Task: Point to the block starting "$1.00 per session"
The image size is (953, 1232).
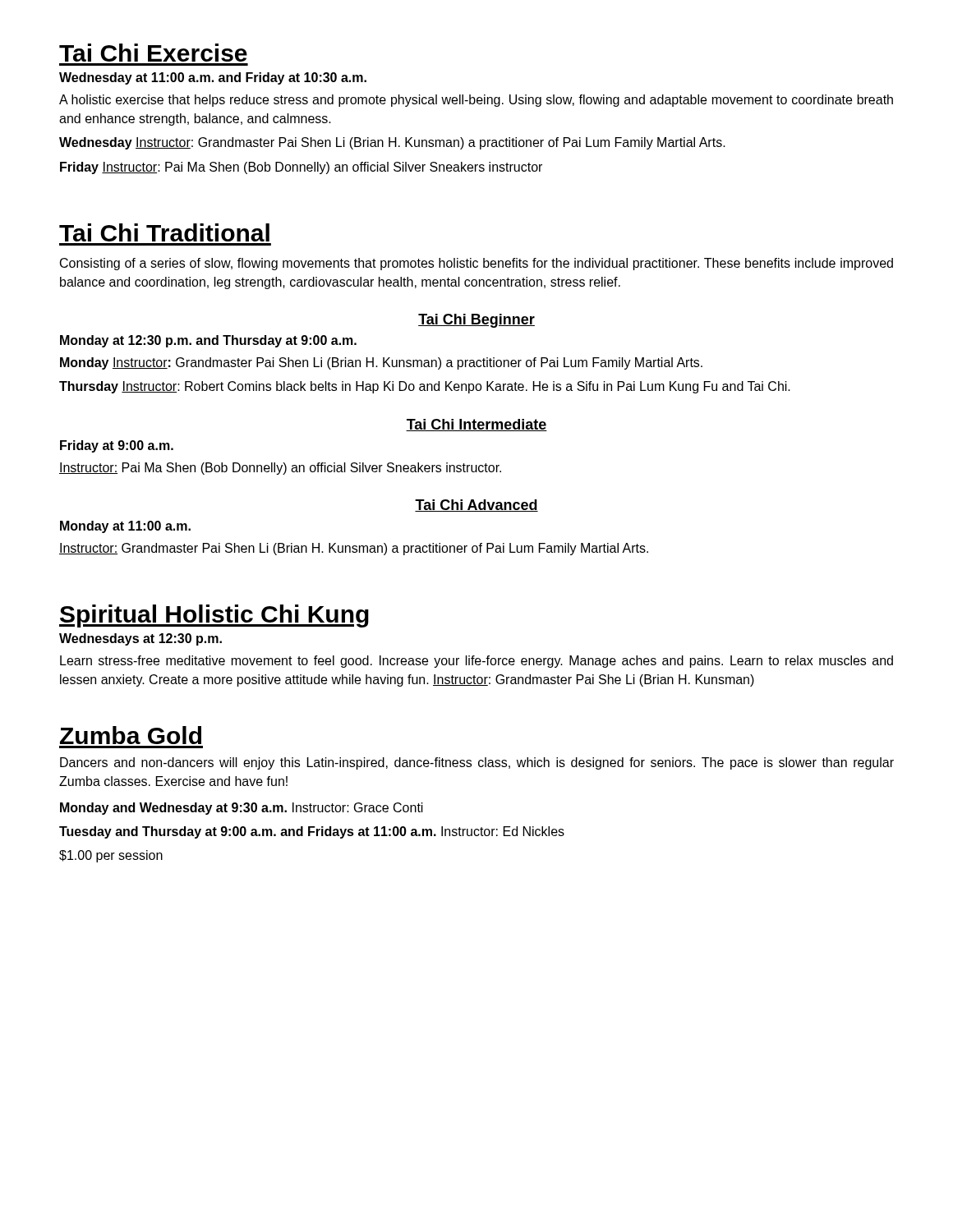Action: [111, 855]
